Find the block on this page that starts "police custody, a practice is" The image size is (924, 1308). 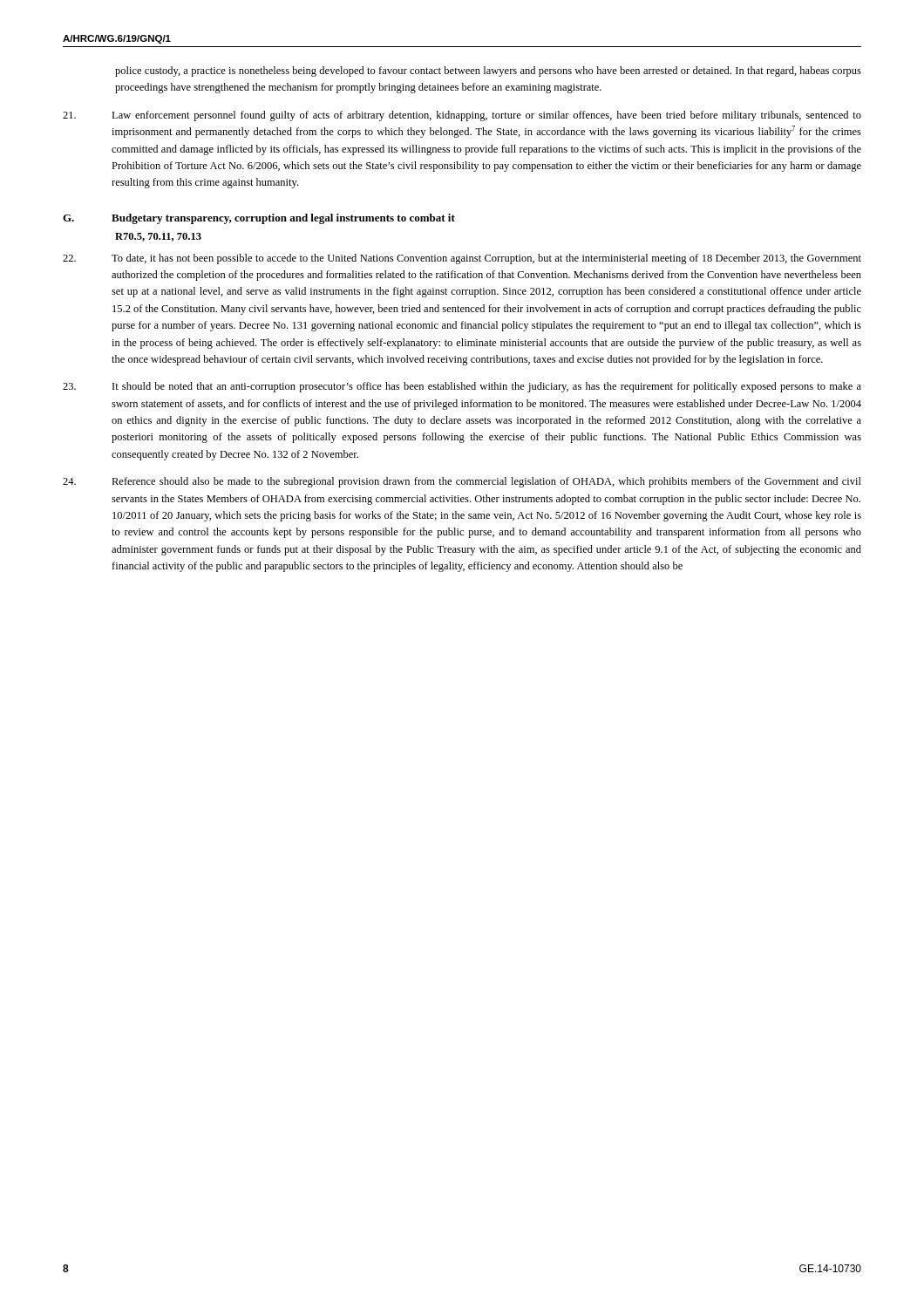click(x=488, y=79)
